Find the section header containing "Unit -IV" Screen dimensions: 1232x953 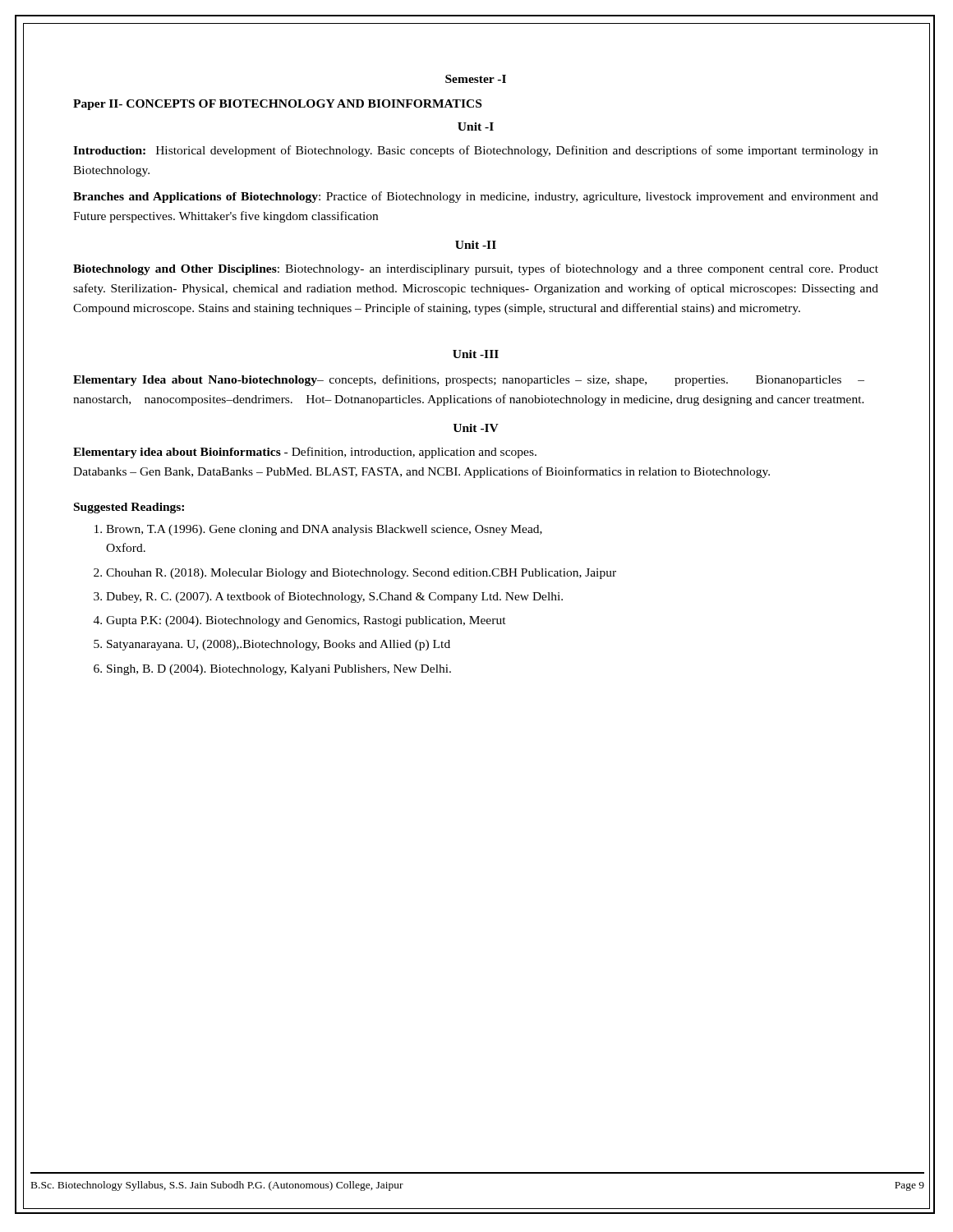click(476, 428)
